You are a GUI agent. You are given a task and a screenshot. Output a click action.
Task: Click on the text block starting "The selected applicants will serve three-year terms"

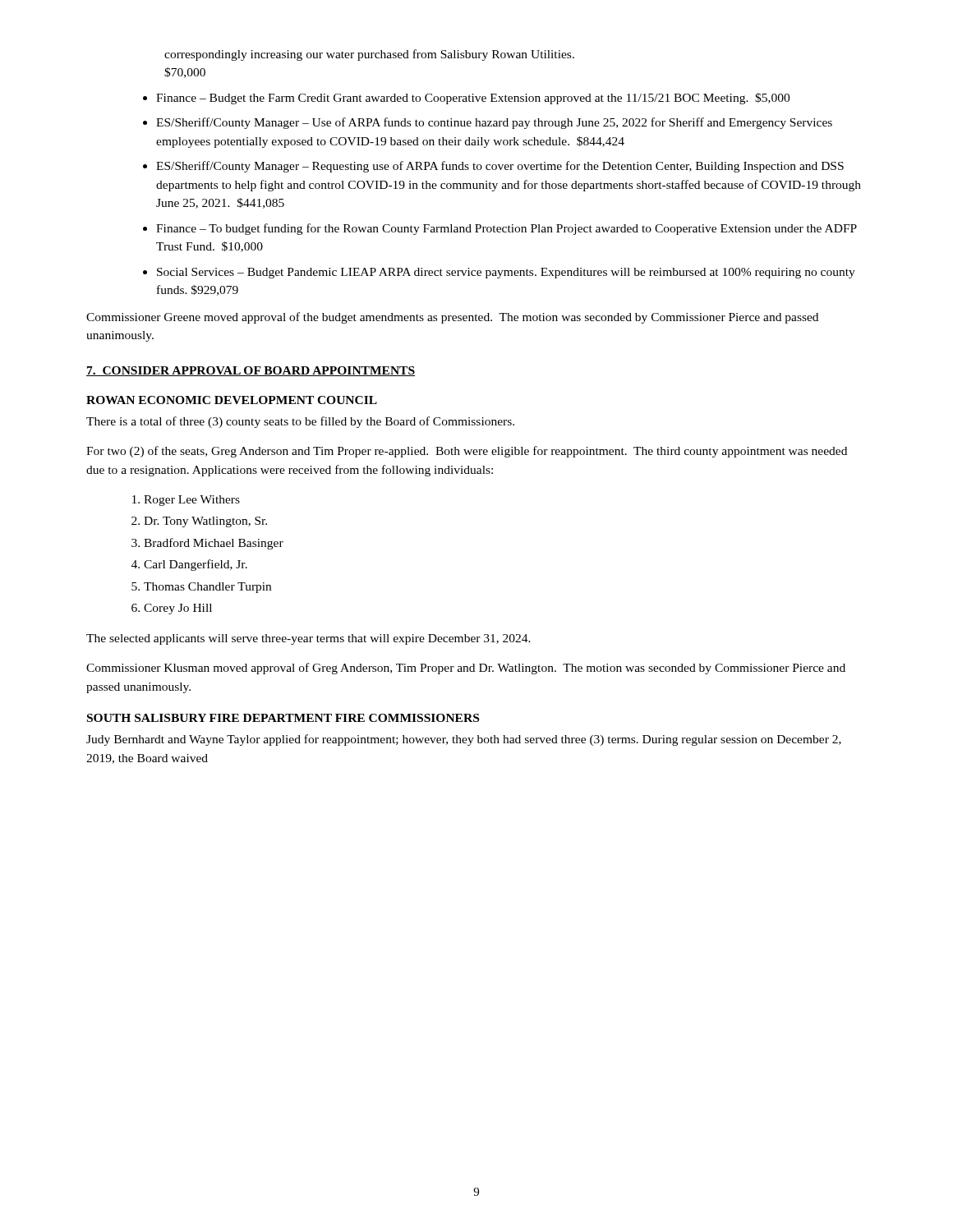pyautogui.click(x=309, y=638)
